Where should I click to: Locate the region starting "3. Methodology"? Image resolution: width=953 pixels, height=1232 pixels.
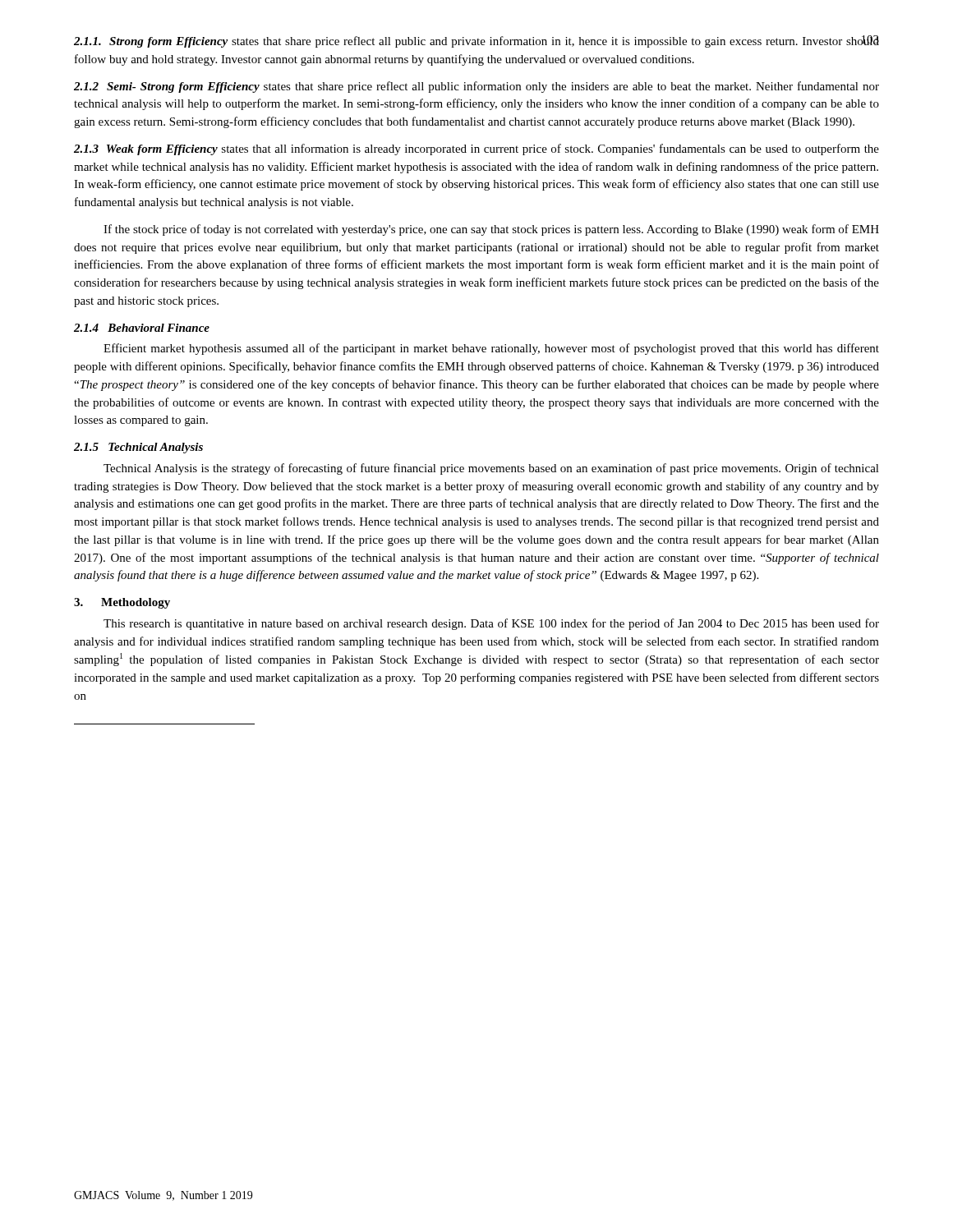click(x=122, y=603)
